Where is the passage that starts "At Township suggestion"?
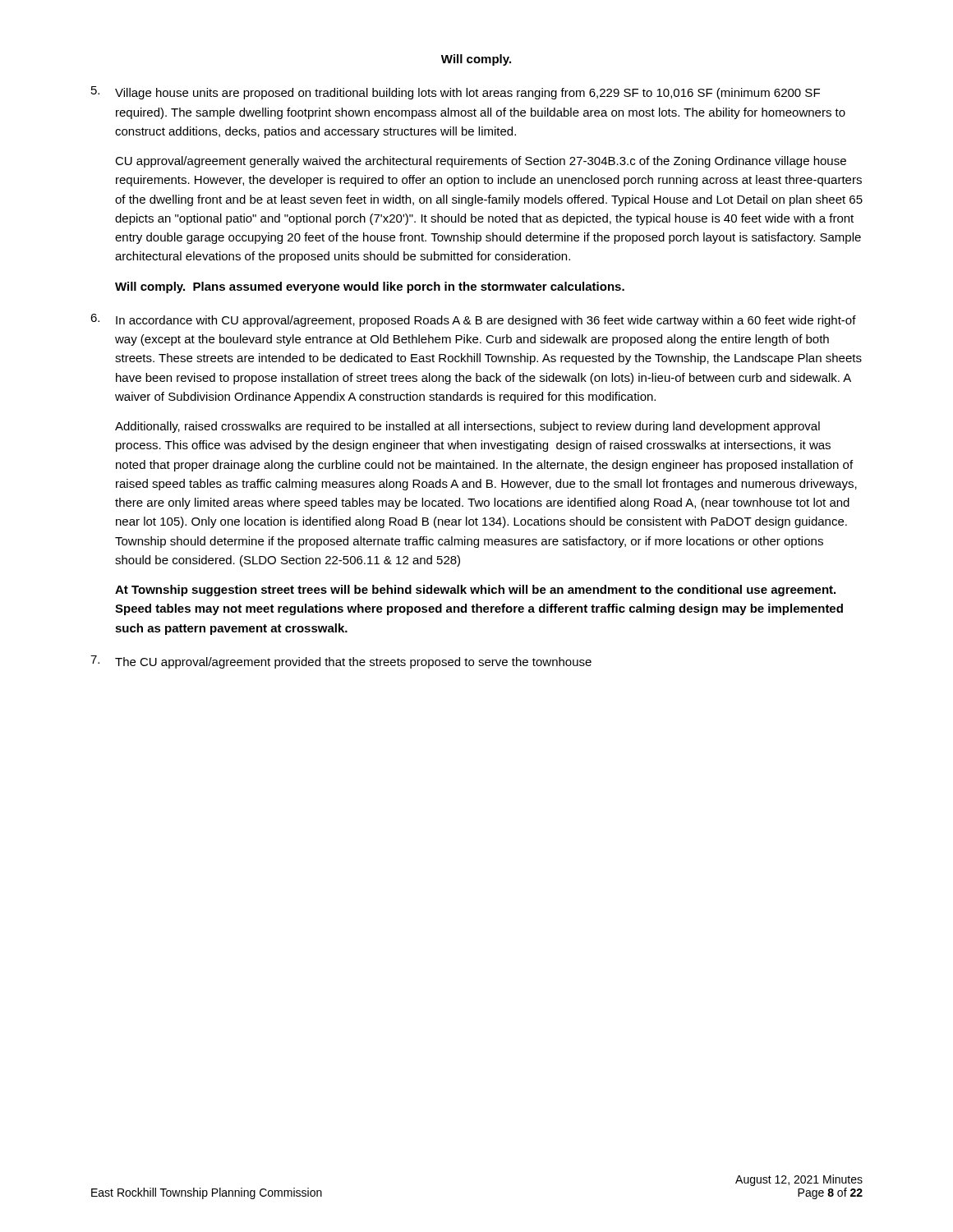 coord(489,609)
